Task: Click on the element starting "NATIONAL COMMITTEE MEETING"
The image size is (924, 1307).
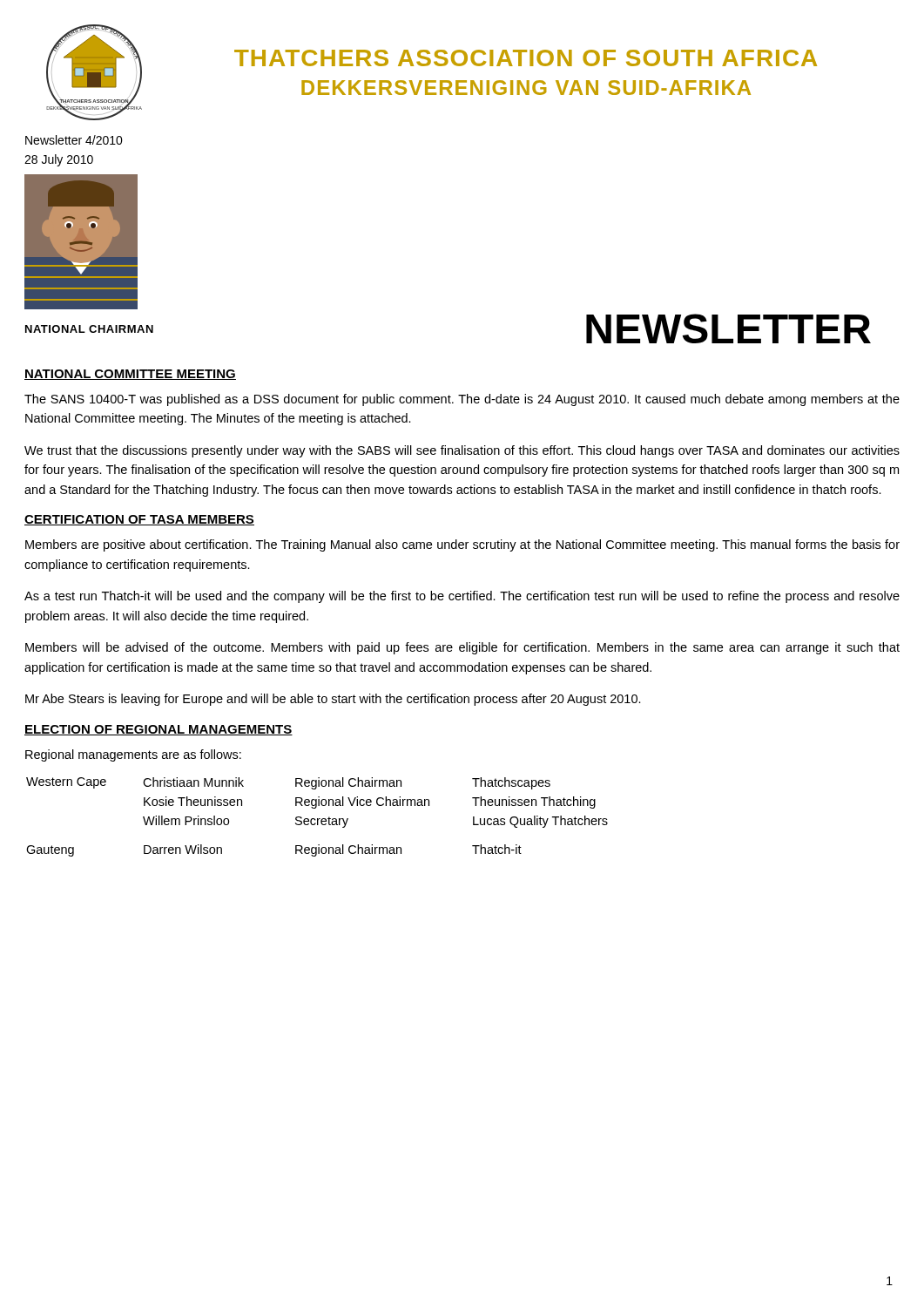Action: tap(130, 373)
